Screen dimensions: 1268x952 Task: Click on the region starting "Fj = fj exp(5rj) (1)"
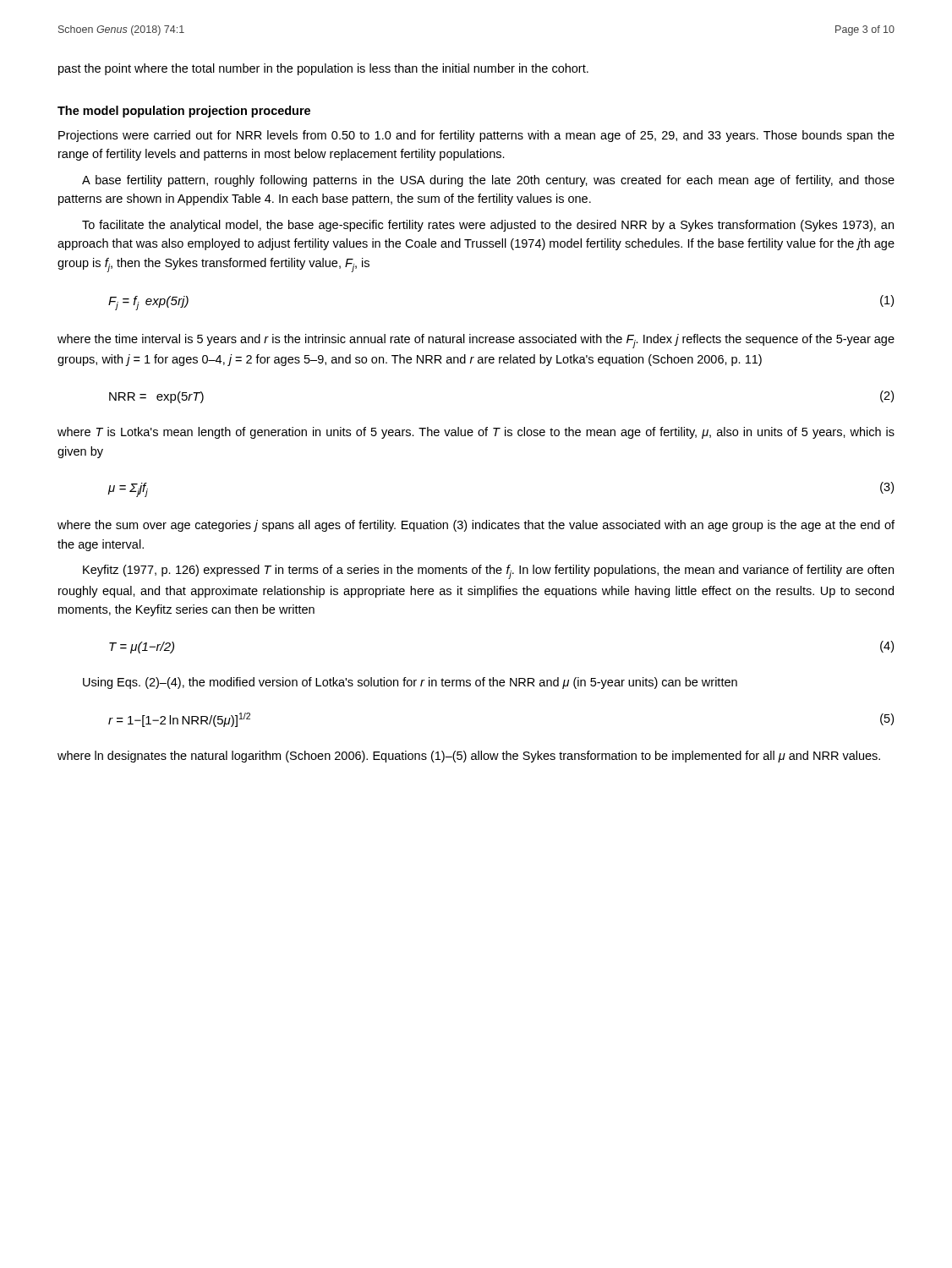(155, 302)
